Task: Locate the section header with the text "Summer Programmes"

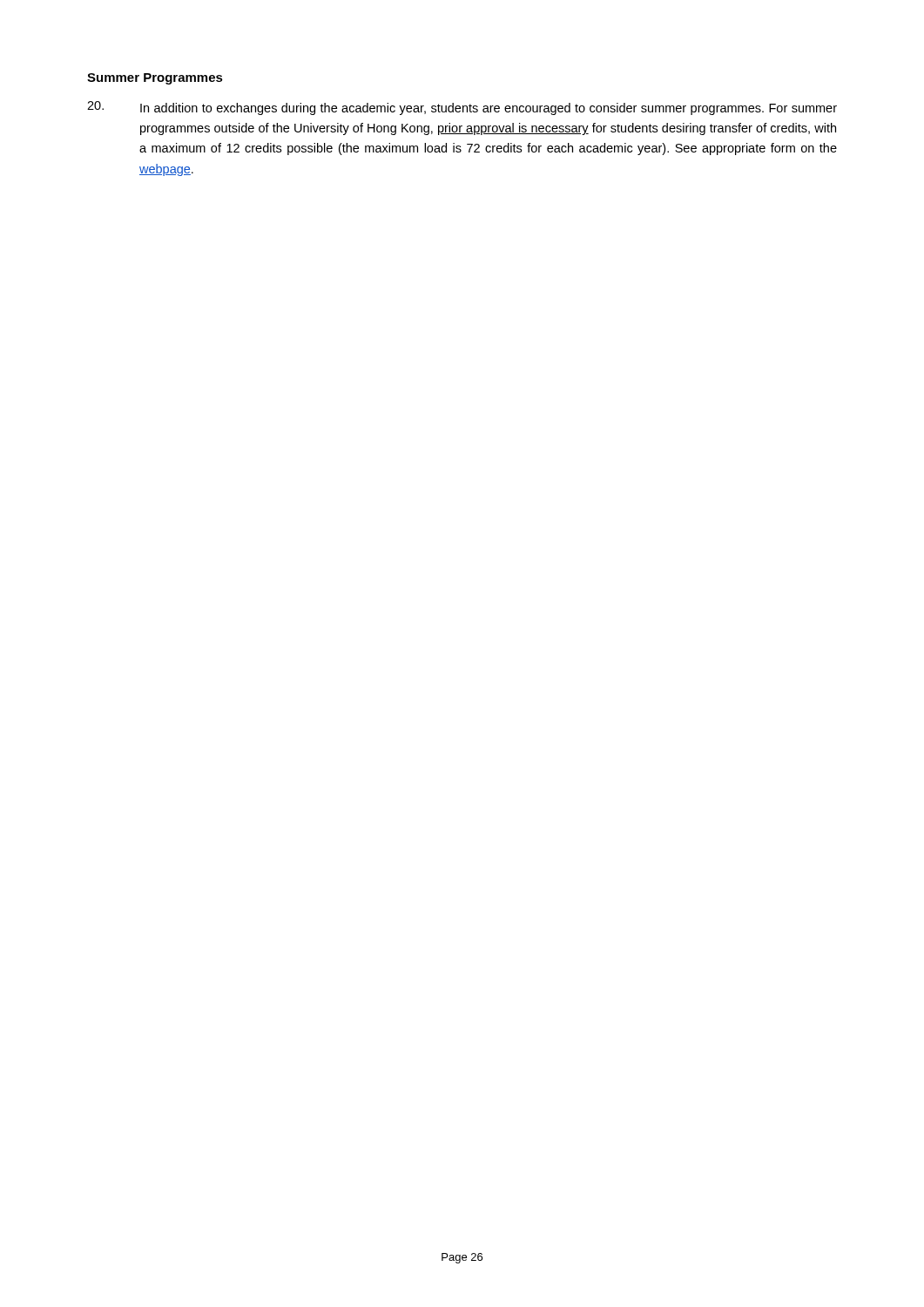Action: [155, 77]
